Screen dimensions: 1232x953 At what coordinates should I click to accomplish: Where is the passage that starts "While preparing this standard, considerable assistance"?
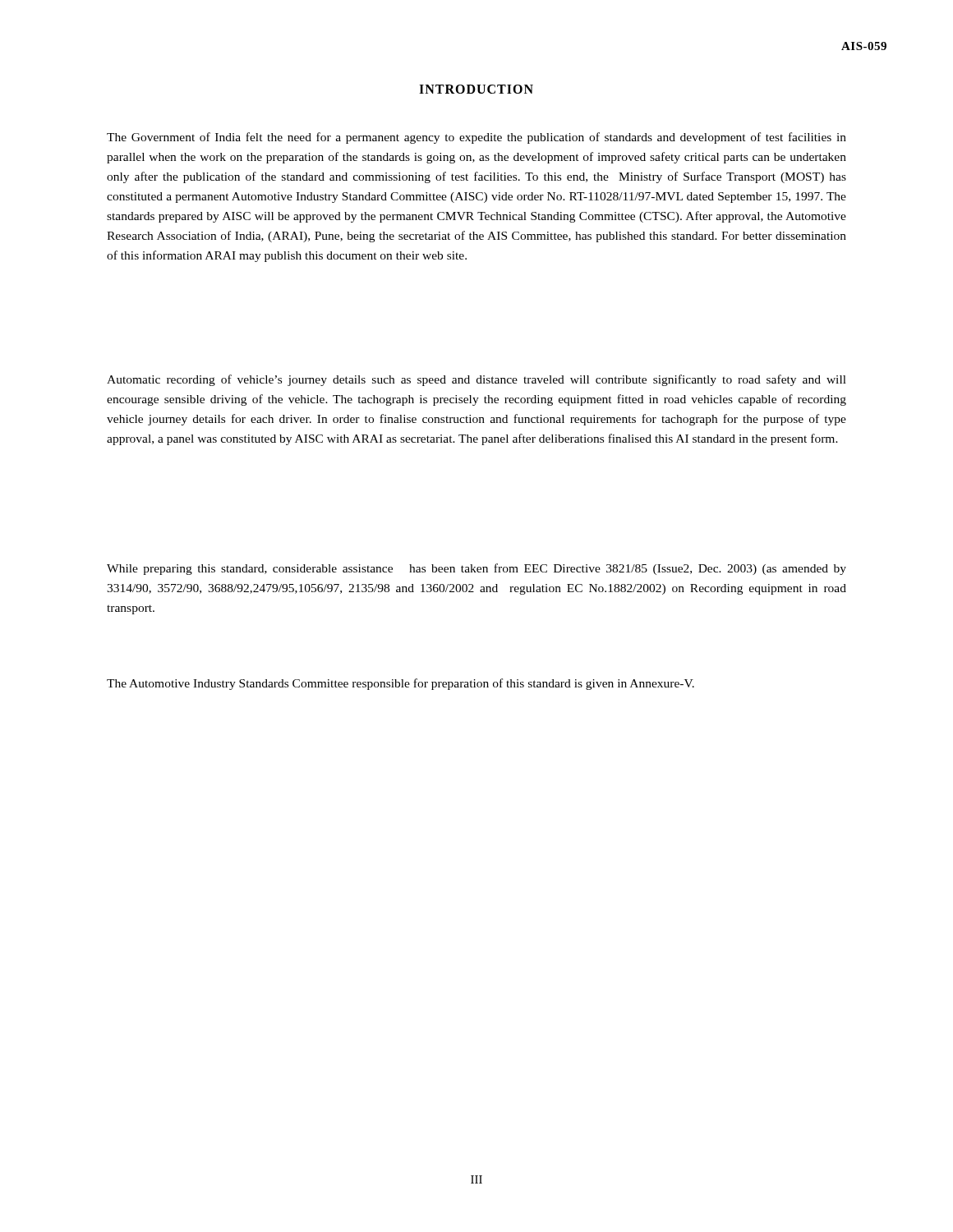(x=476, y=588)
